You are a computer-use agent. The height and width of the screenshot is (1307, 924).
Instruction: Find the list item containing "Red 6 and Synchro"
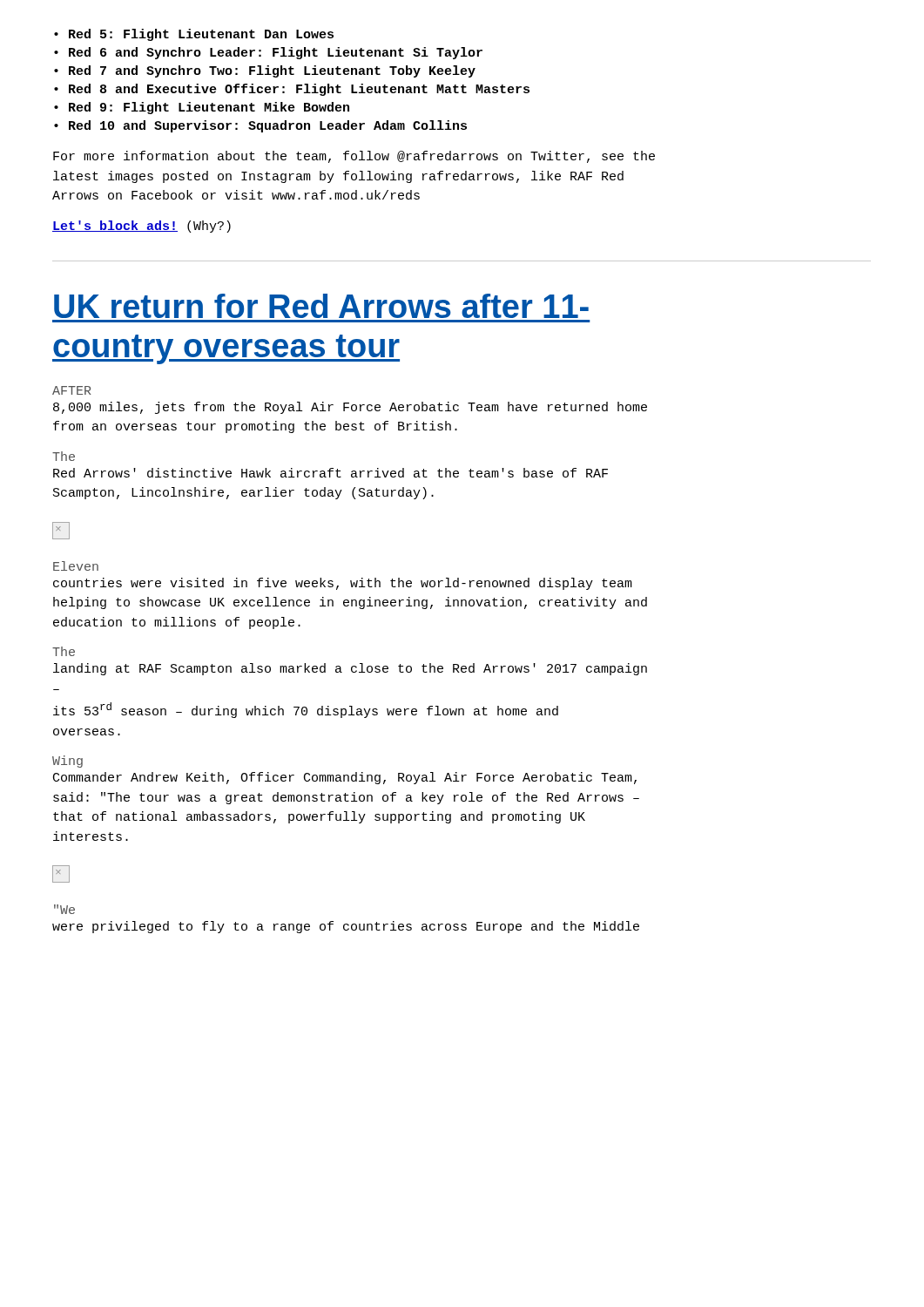[462, 54]
